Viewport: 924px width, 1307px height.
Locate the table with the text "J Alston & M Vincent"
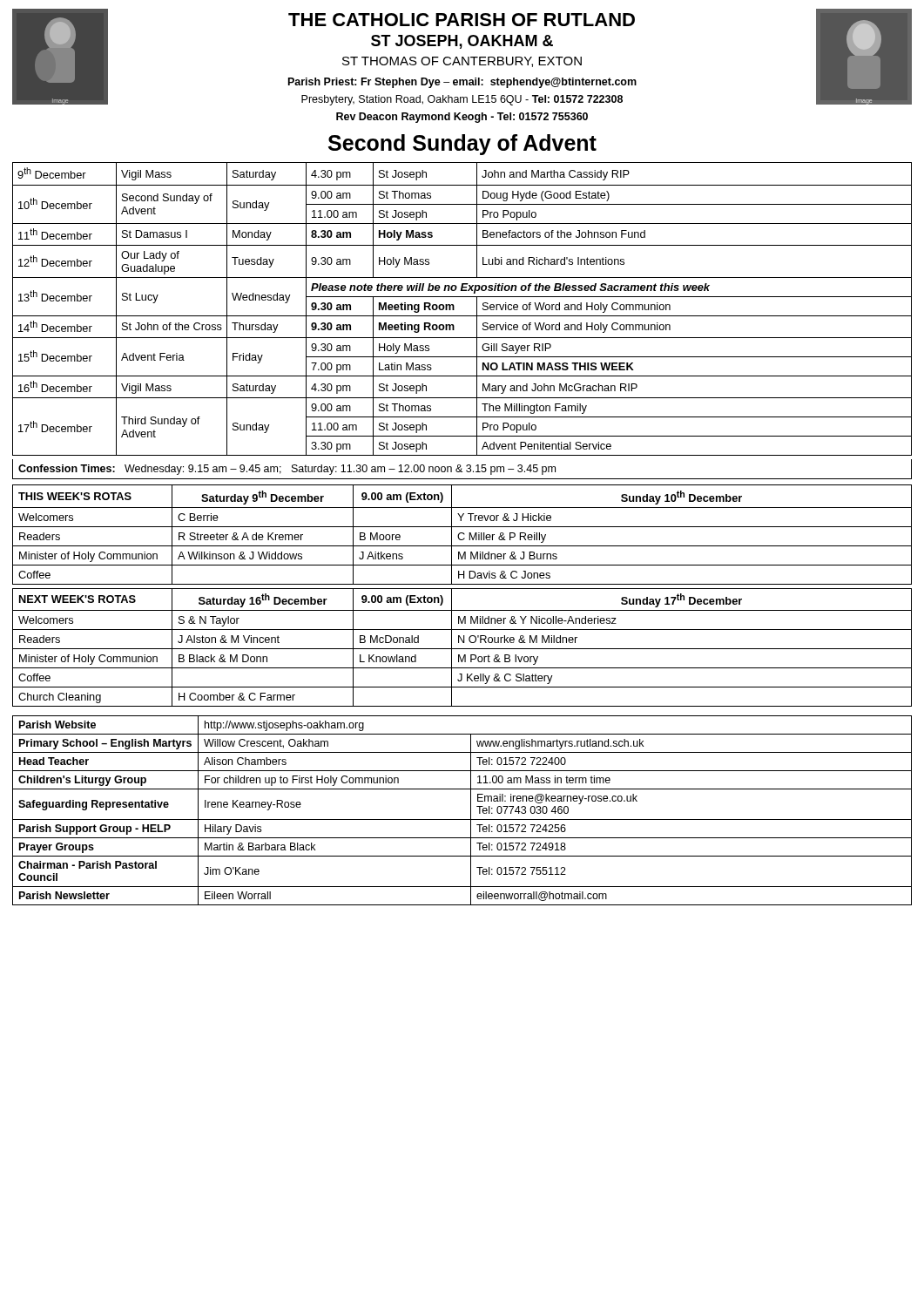(x=462, y=647)
